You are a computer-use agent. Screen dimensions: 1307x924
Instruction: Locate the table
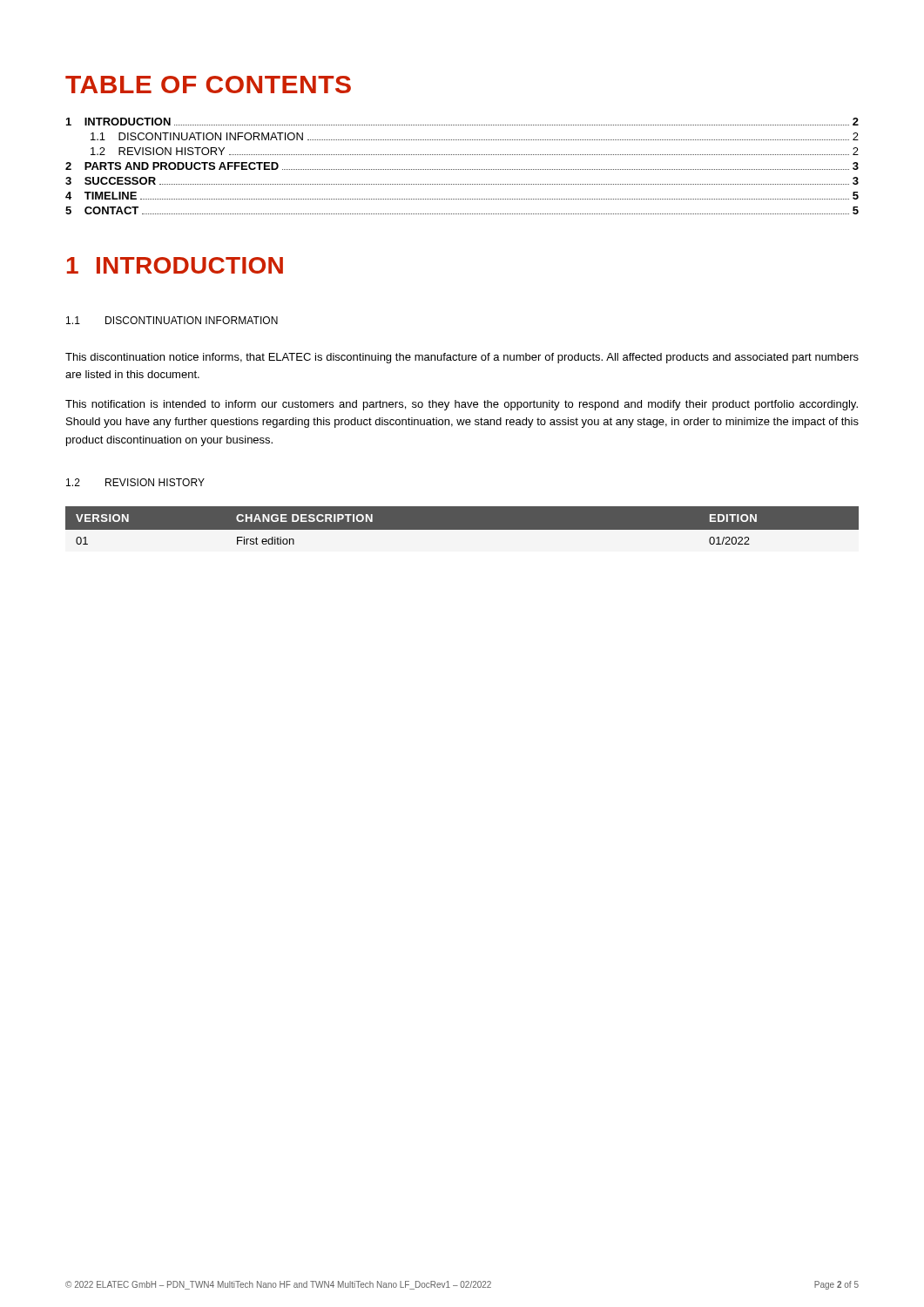[462, 529]
